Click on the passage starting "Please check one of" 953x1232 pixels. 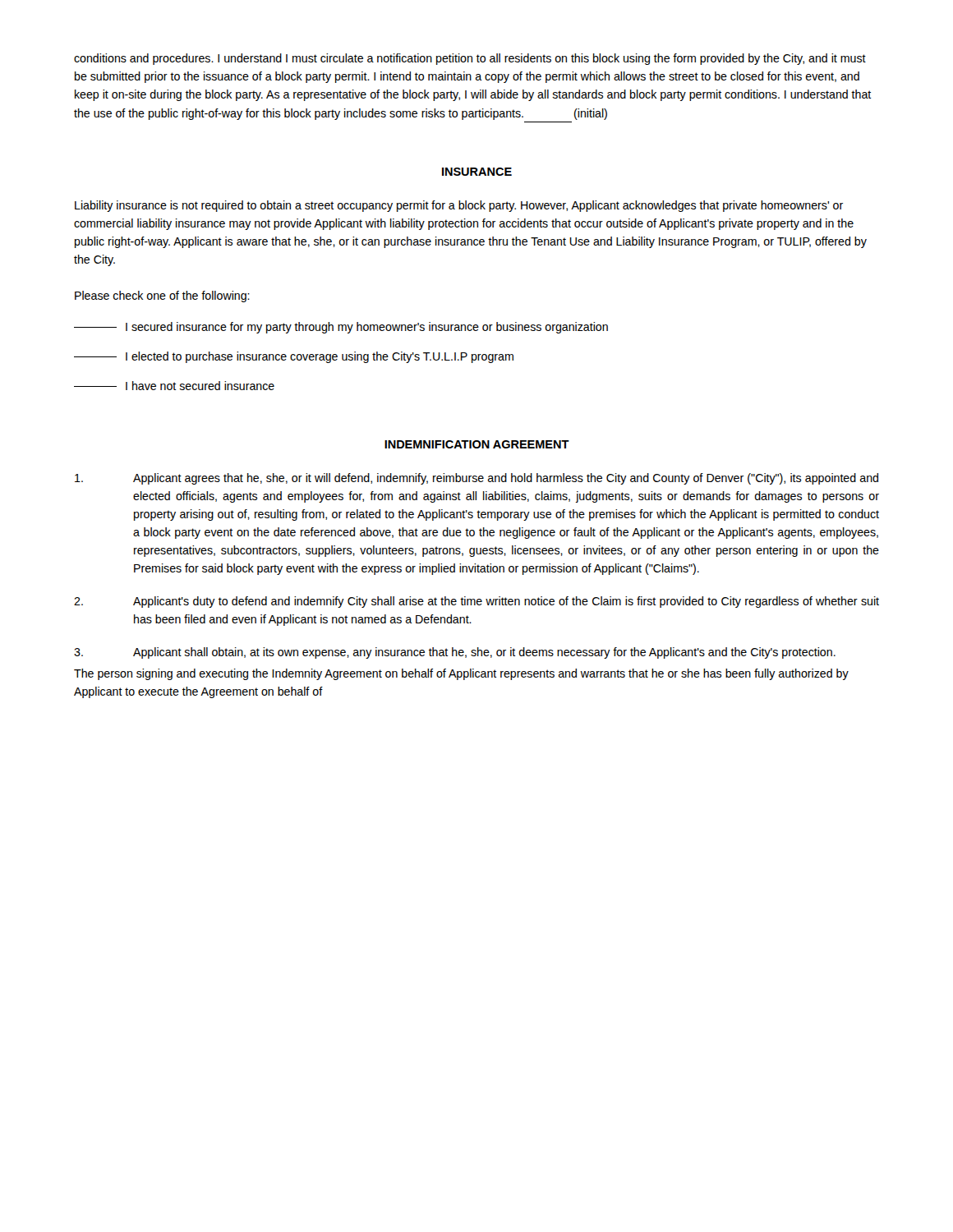[x=162, y=296]
